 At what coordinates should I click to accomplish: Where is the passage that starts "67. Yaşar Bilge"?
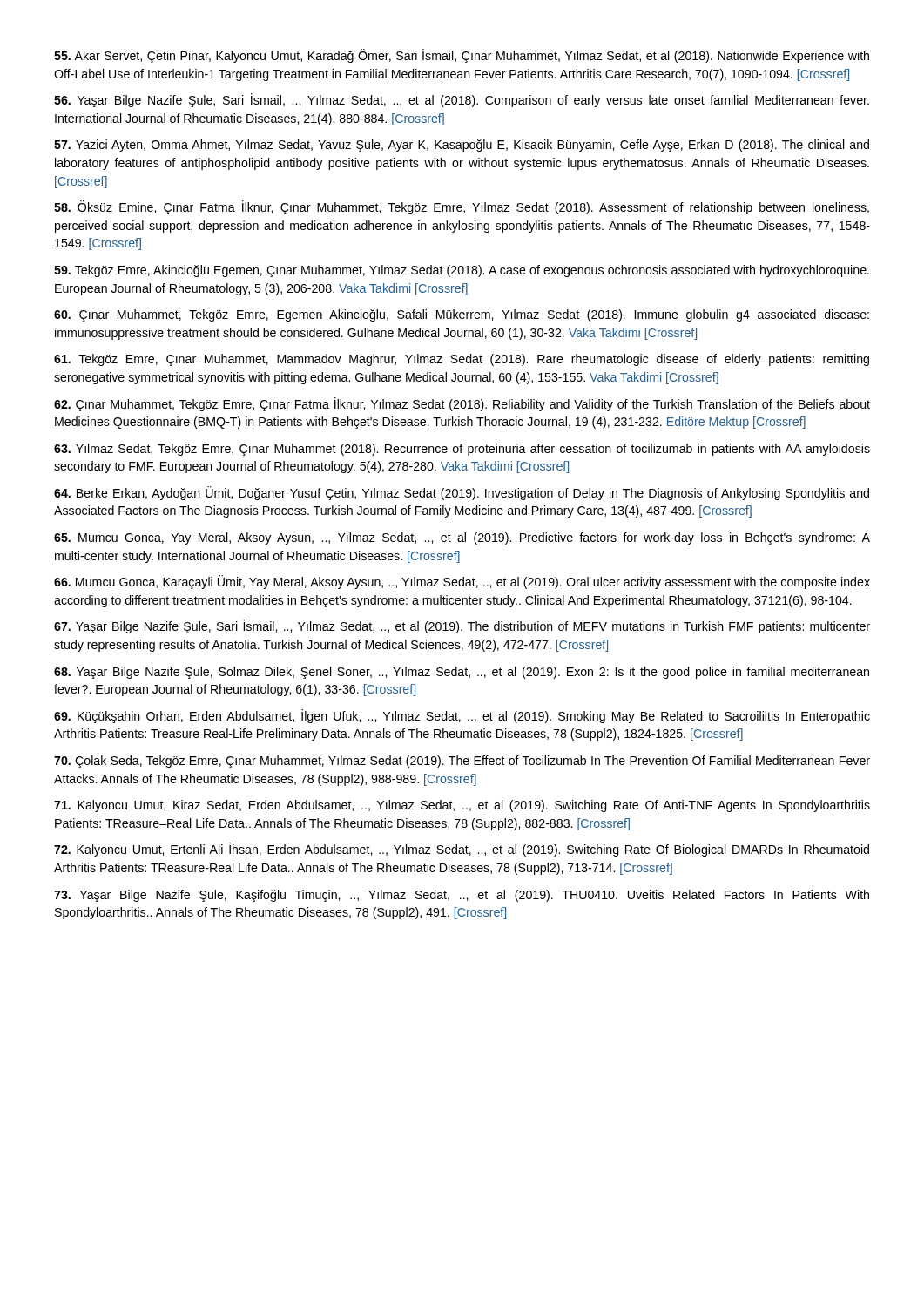(x=462, y=636)
